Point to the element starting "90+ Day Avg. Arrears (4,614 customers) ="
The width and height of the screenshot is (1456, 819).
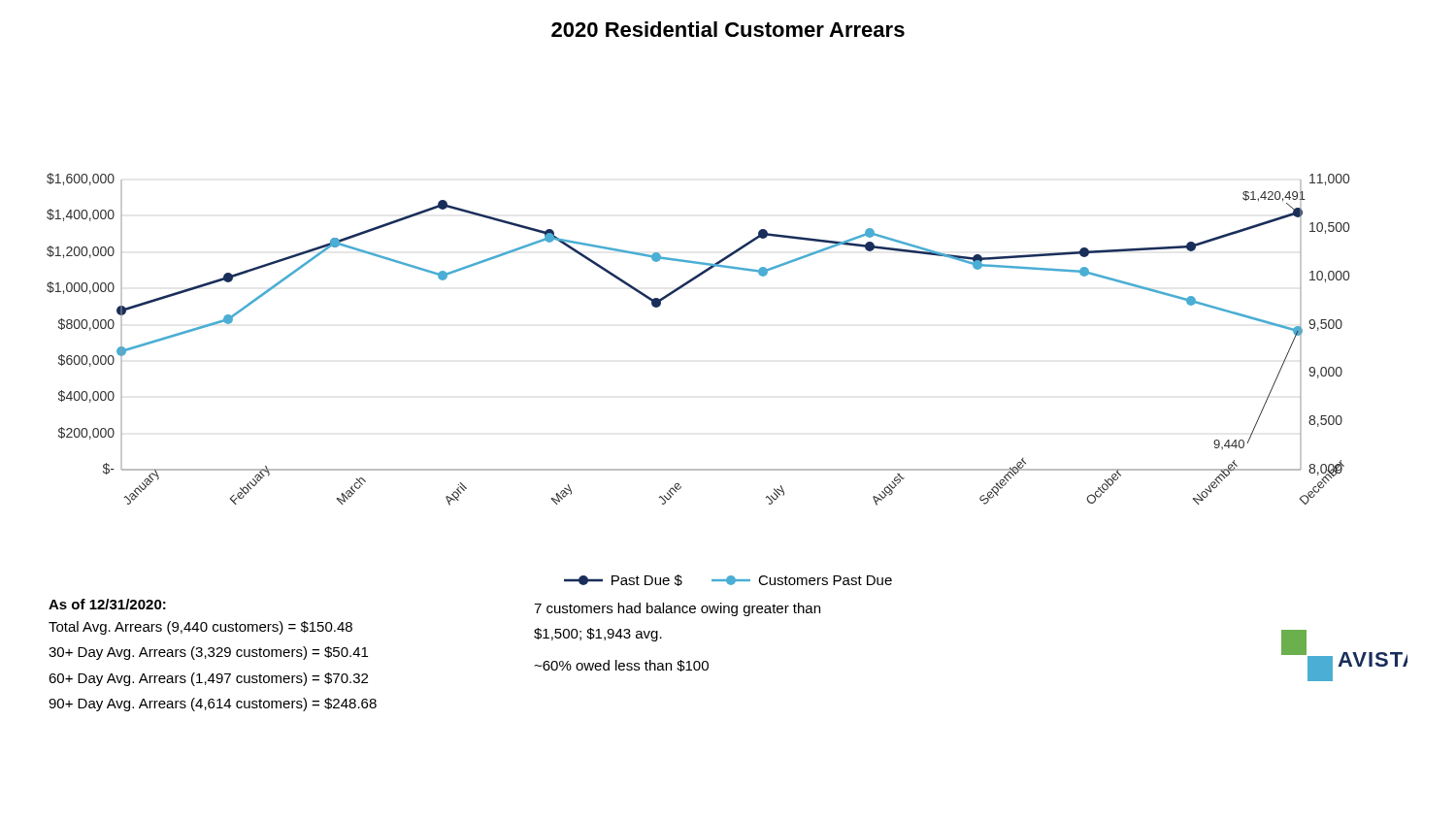point(213,703)
